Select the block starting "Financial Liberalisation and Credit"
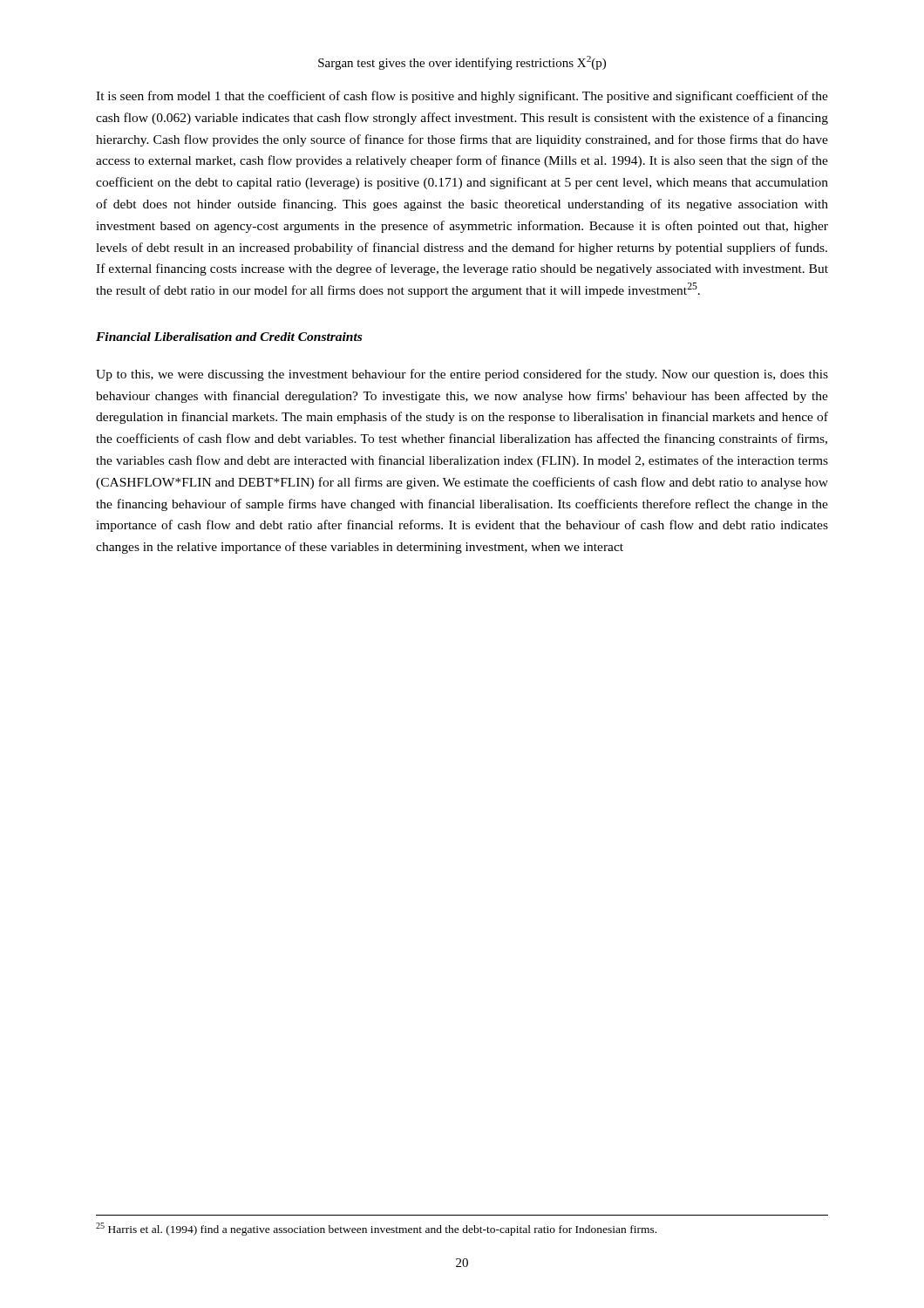The height and width of the screenshot is (1308, 924). point(229,336)
